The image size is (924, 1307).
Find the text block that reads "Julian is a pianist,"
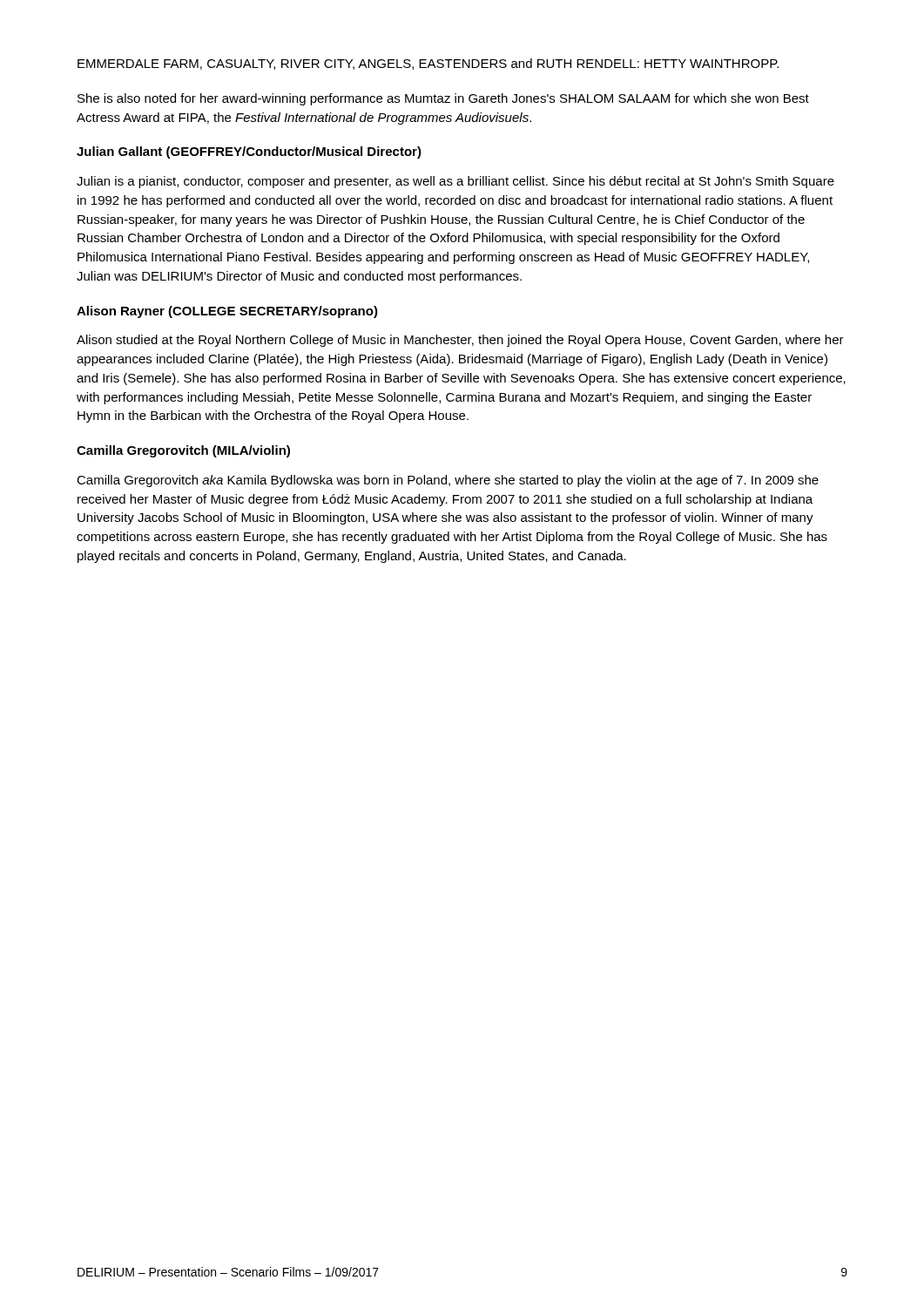point(455,228)
